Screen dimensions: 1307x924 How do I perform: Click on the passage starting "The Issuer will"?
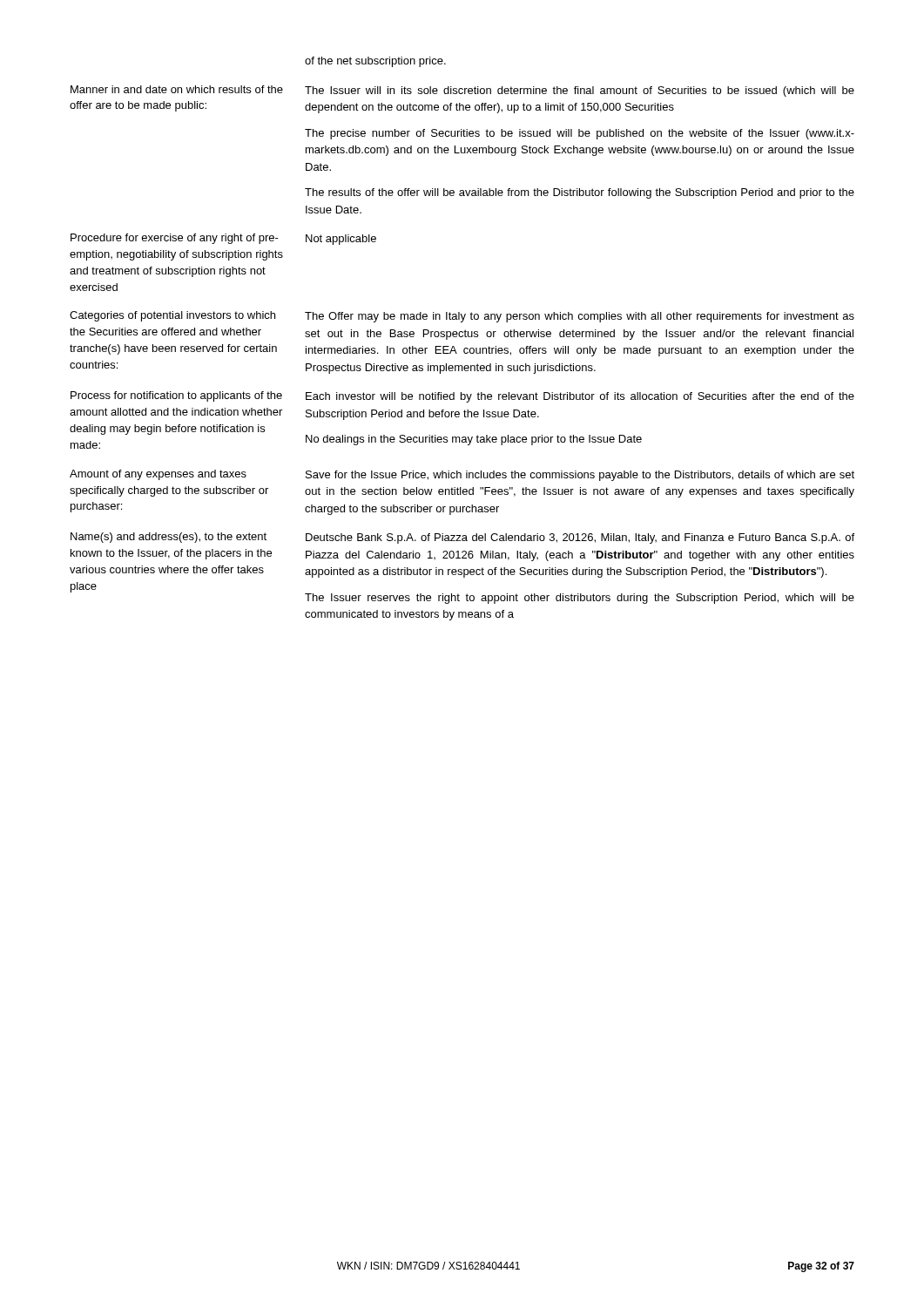coord(580,150)
